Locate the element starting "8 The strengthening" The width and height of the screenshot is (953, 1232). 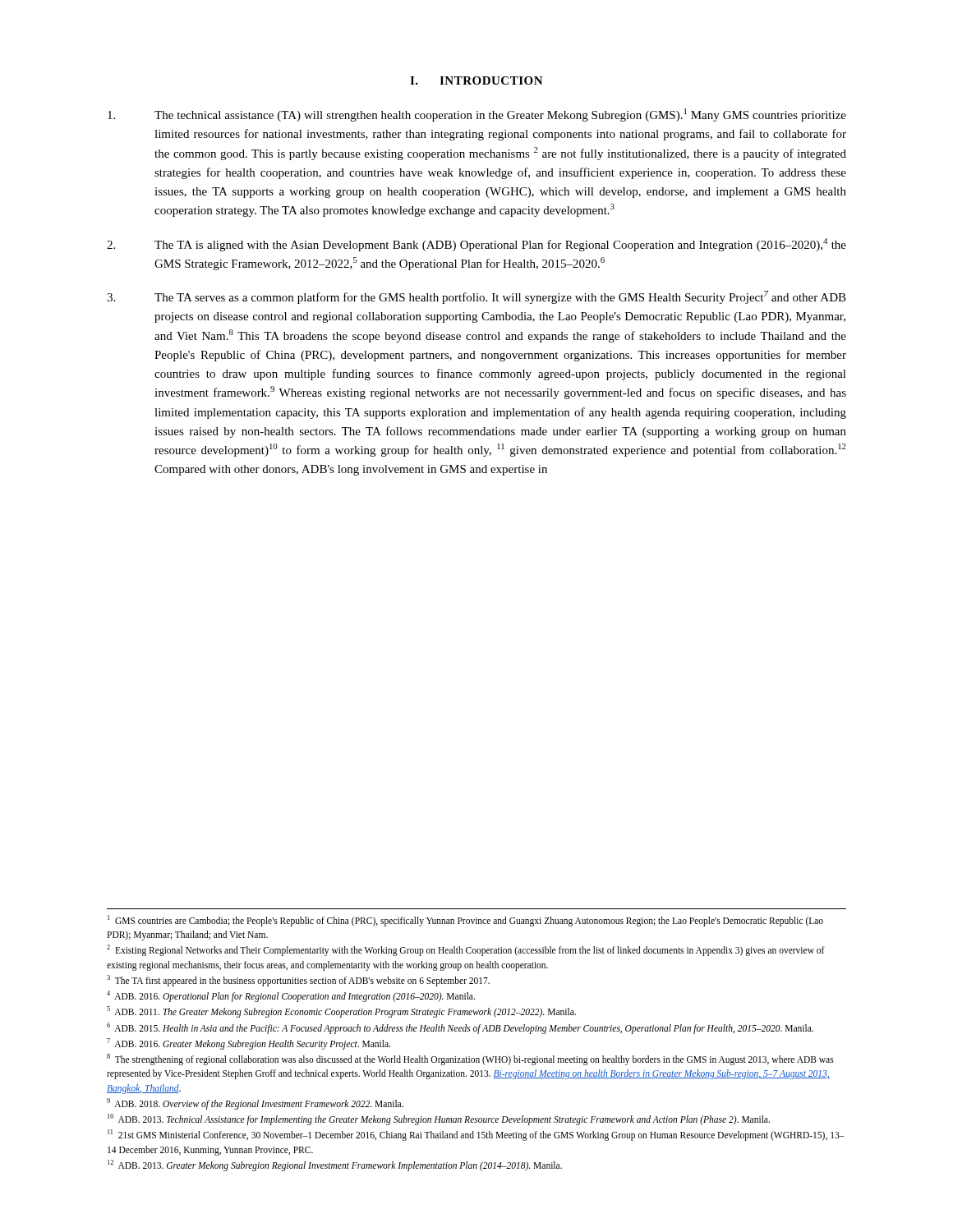tap(470, 1073)
